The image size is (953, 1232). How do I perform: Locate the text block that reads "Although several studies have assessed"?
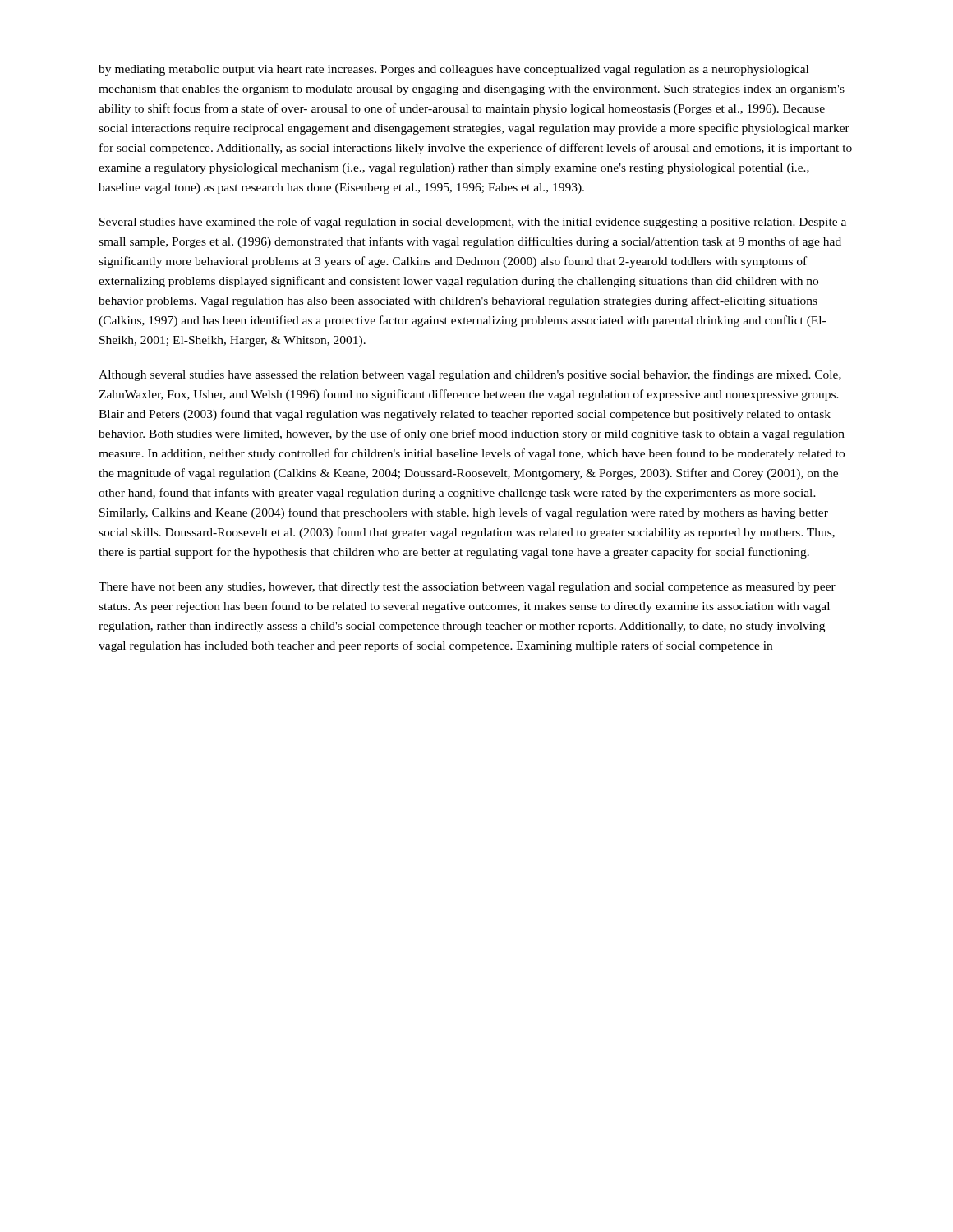tap(472, 463)
